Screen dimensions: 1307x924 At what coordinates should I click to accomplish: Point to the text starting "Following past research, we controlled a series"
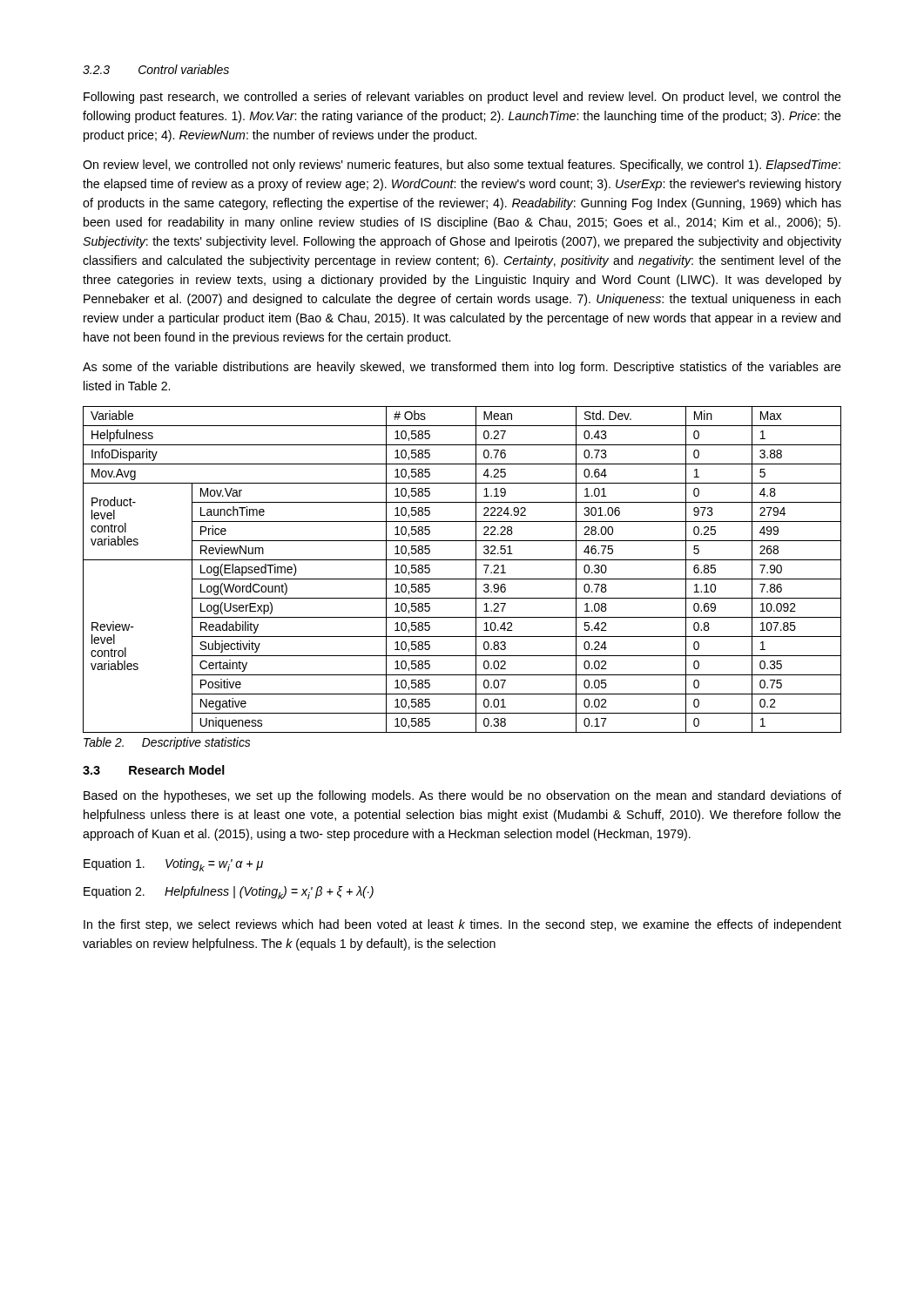462,116
